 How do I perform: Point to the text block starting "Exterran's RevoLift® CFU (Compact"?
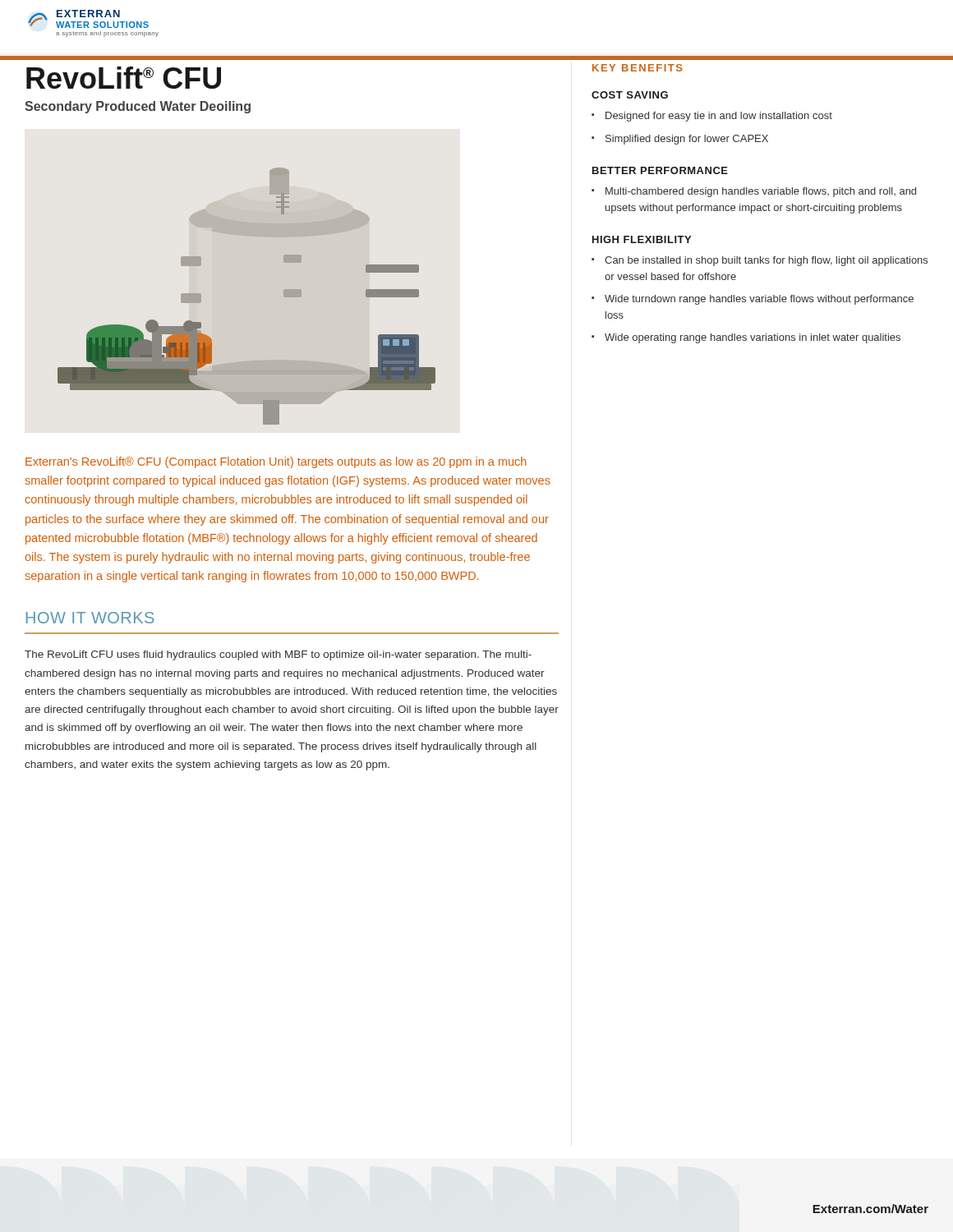288,519
